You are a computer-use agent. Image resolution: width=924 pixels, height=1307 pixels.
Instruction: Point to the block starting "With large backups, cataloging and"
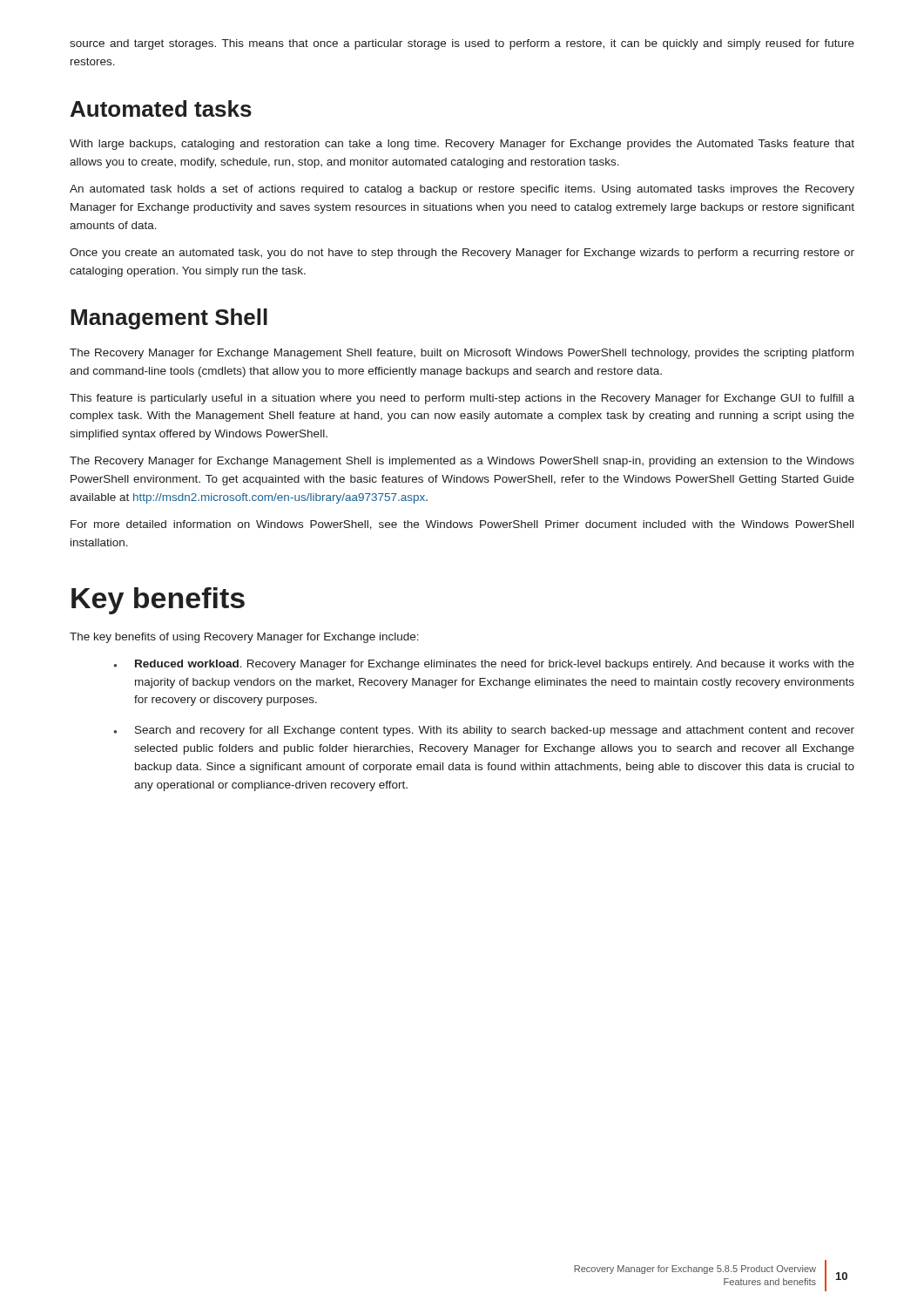coord(462,152)
